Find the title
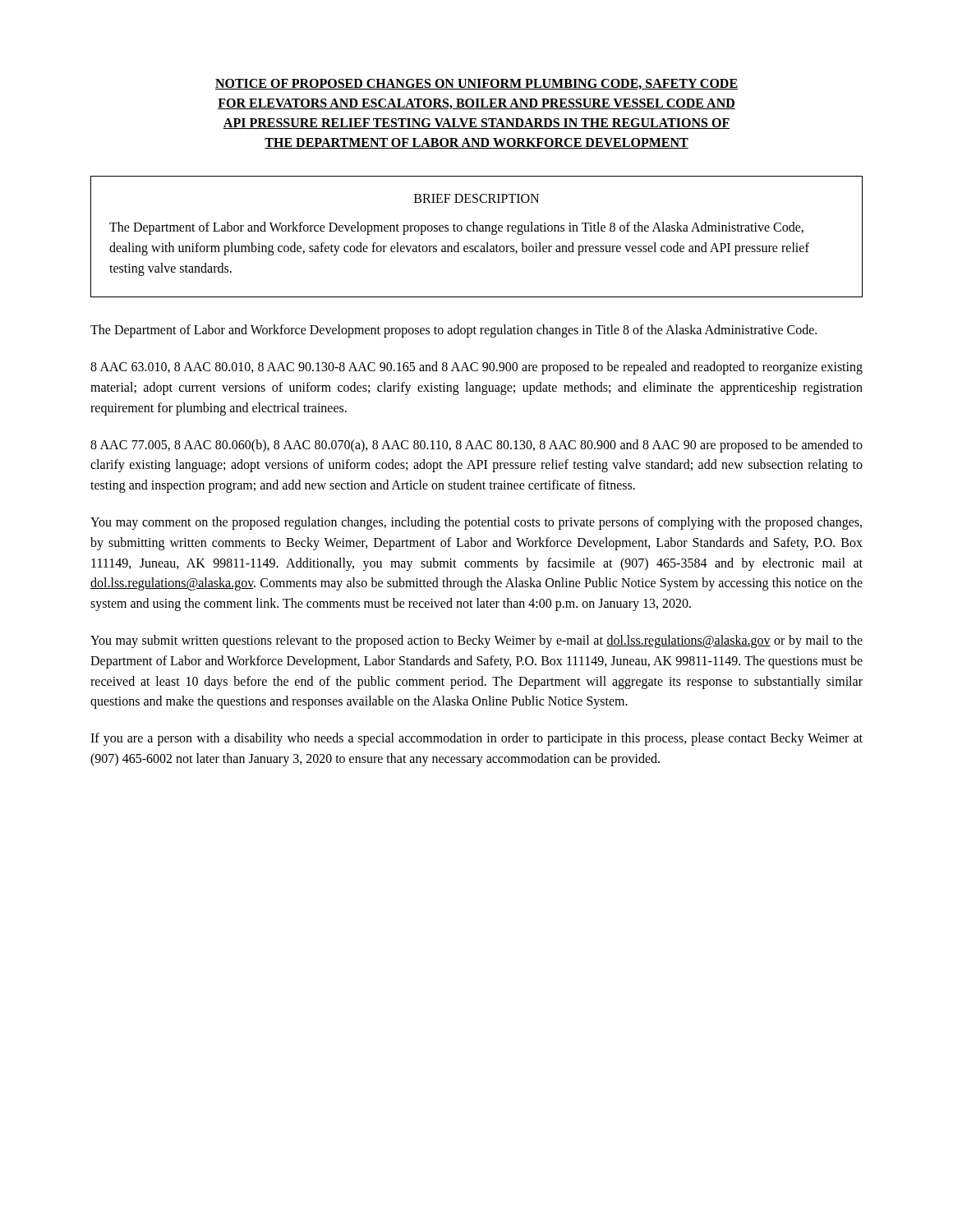The height and width of the screenshot is (1232, 953). pyautogui.click(x=476, y=113)
